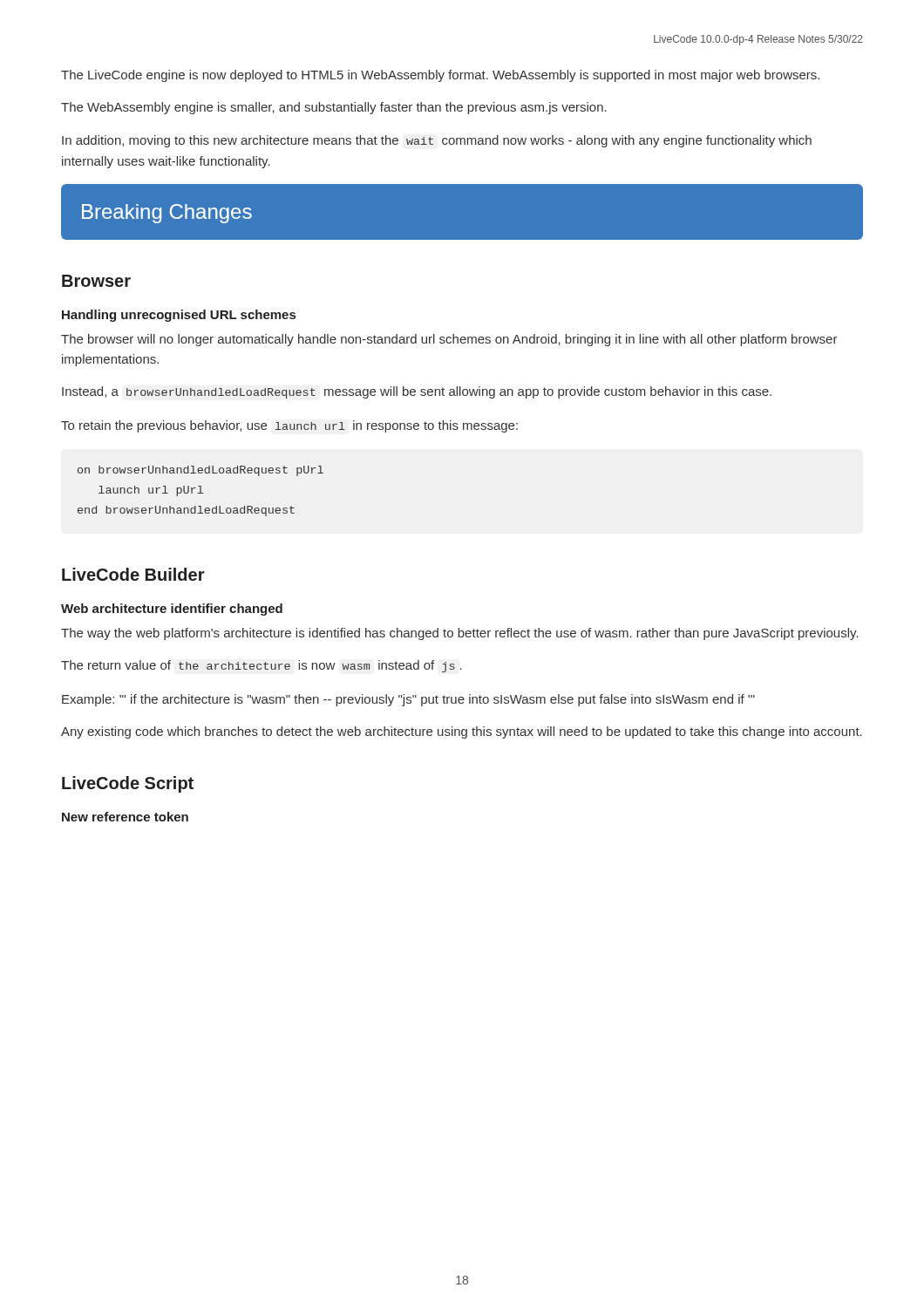The width and height of the screenshot is (924, 1308).
Task: Locate the text "New reference token"
Action: (x=125, y=816)
